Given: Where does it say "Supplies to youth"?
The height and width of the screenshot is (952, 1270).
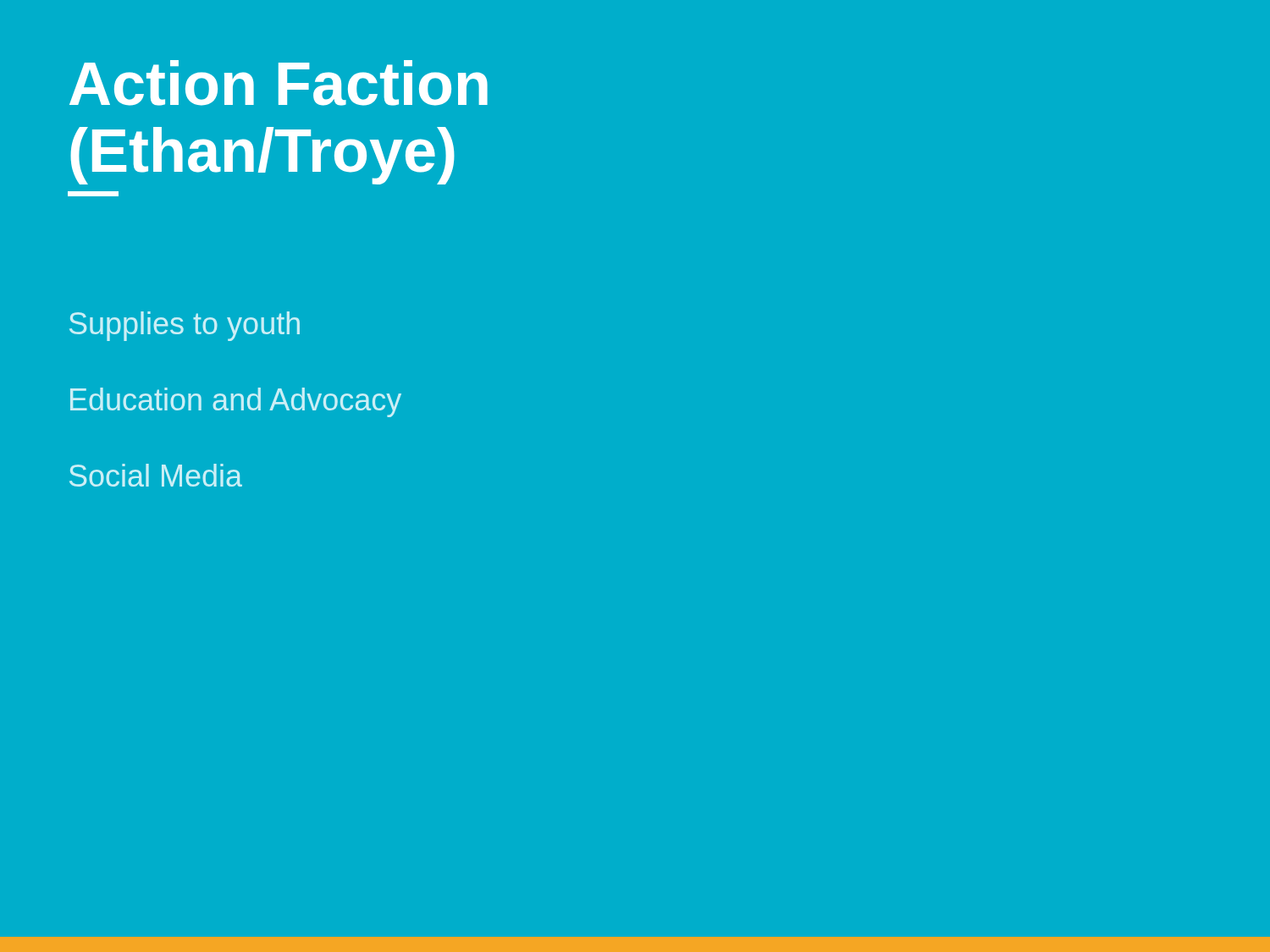Looking at the screenshot, I should [x=185, y=324].
